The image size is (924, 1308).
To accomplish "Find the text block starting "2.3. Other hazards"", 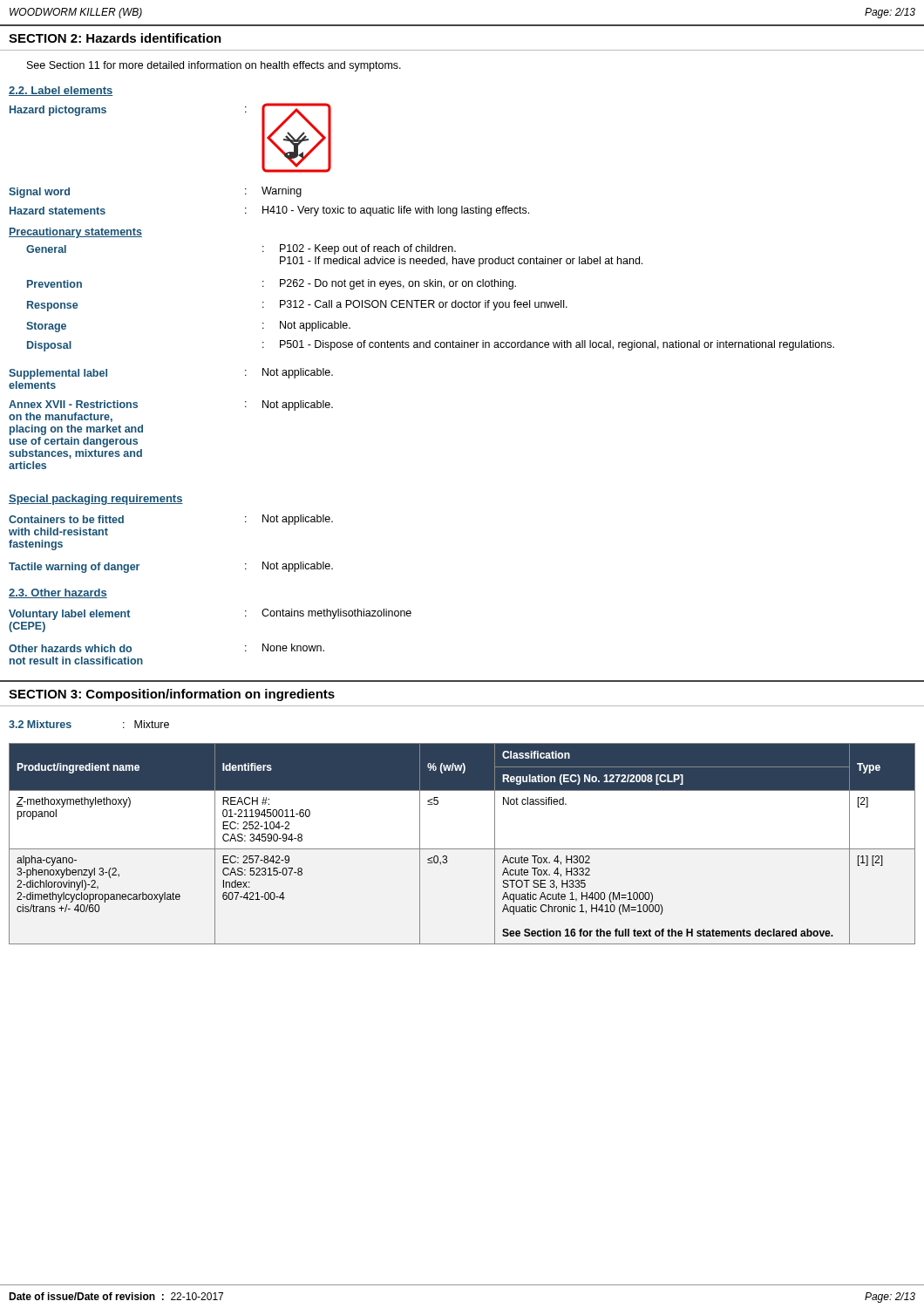I will (58, 593).
